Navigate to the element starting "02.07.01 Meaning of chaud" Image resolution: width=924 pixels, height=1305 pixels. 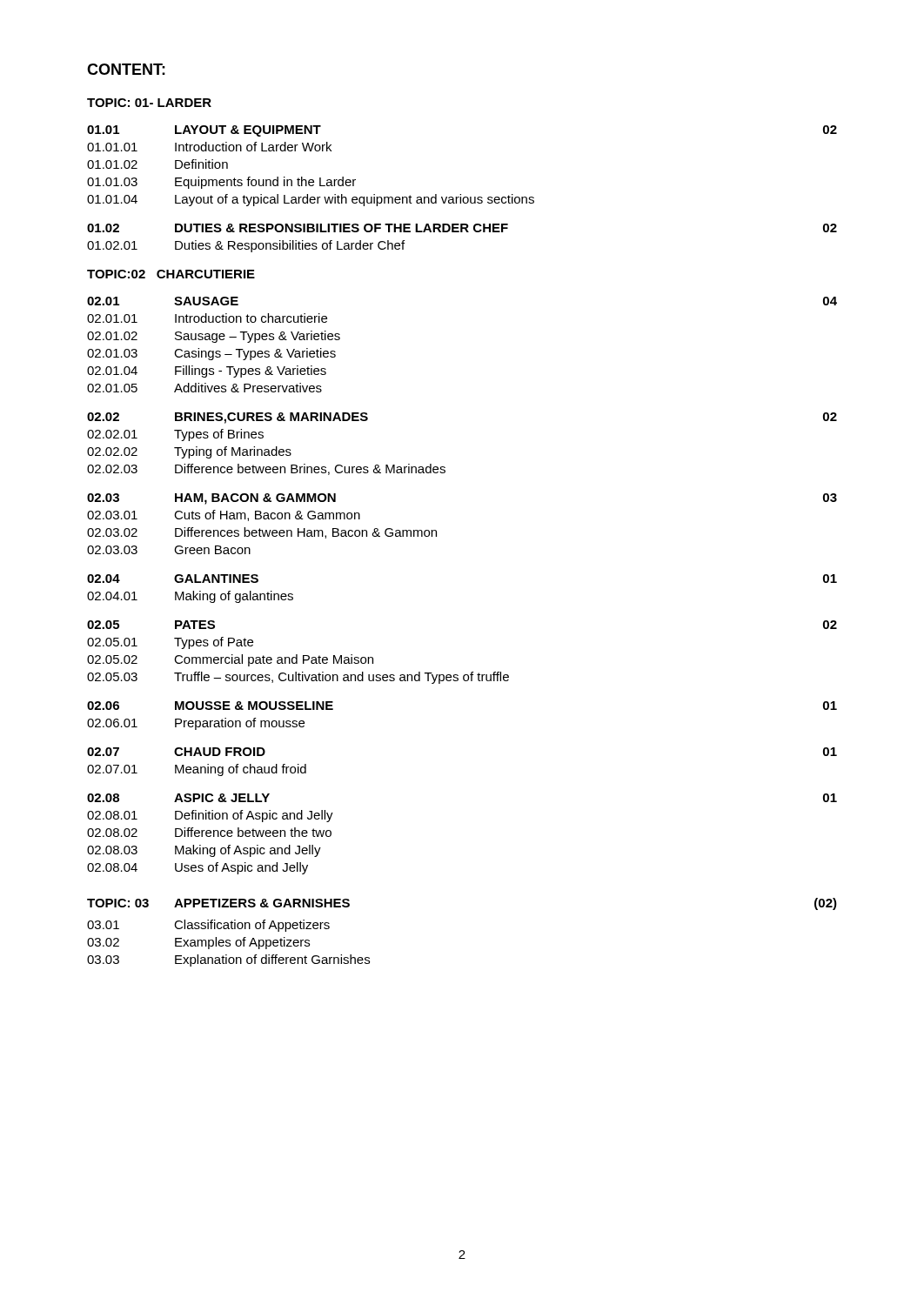tap(197, 770)
